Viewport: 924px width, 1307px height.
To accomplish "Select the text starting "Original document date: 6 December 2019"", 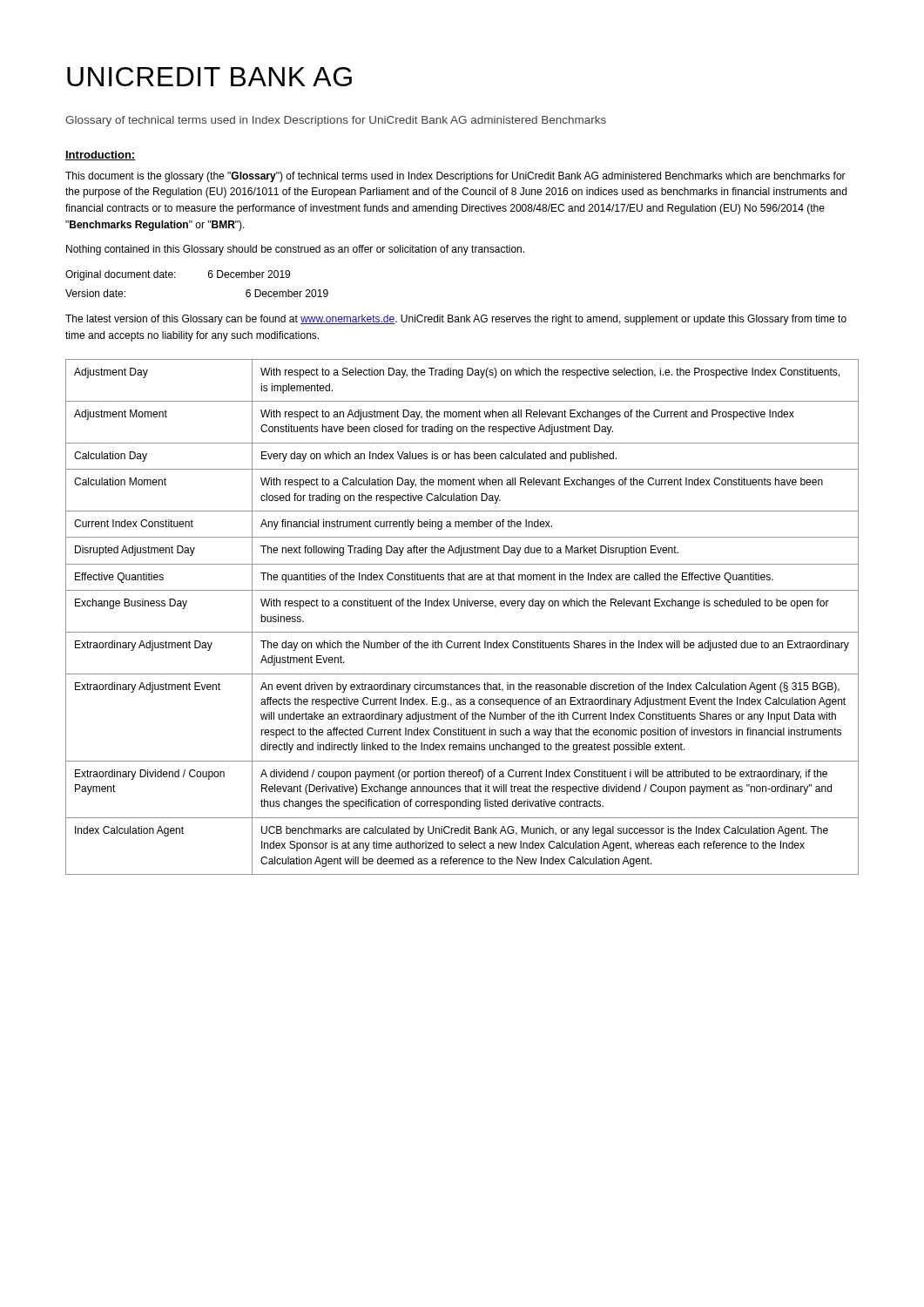I will point(178,275).
